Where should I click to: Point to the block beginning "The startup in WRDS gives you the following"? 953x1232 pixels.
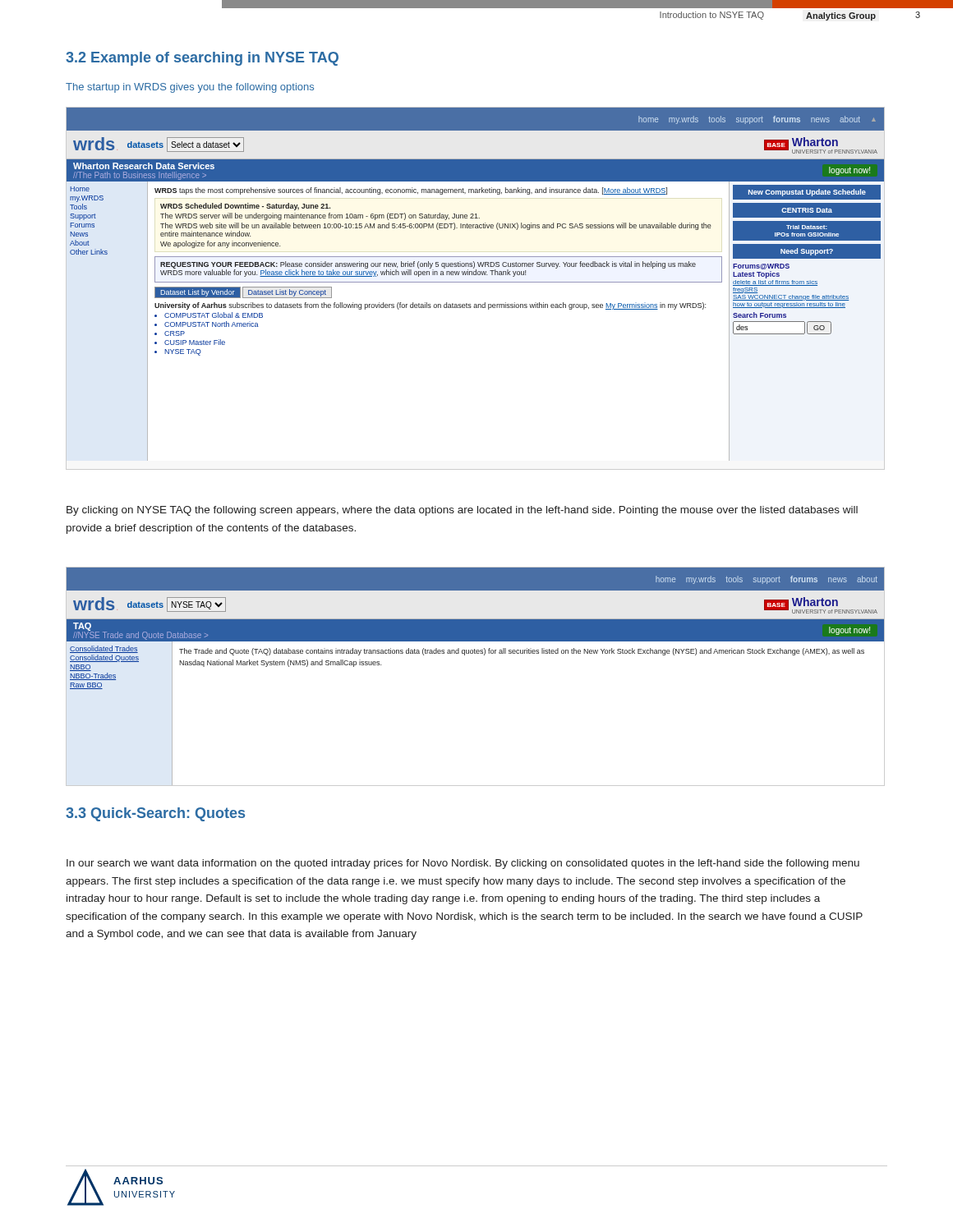click(190, 87)
